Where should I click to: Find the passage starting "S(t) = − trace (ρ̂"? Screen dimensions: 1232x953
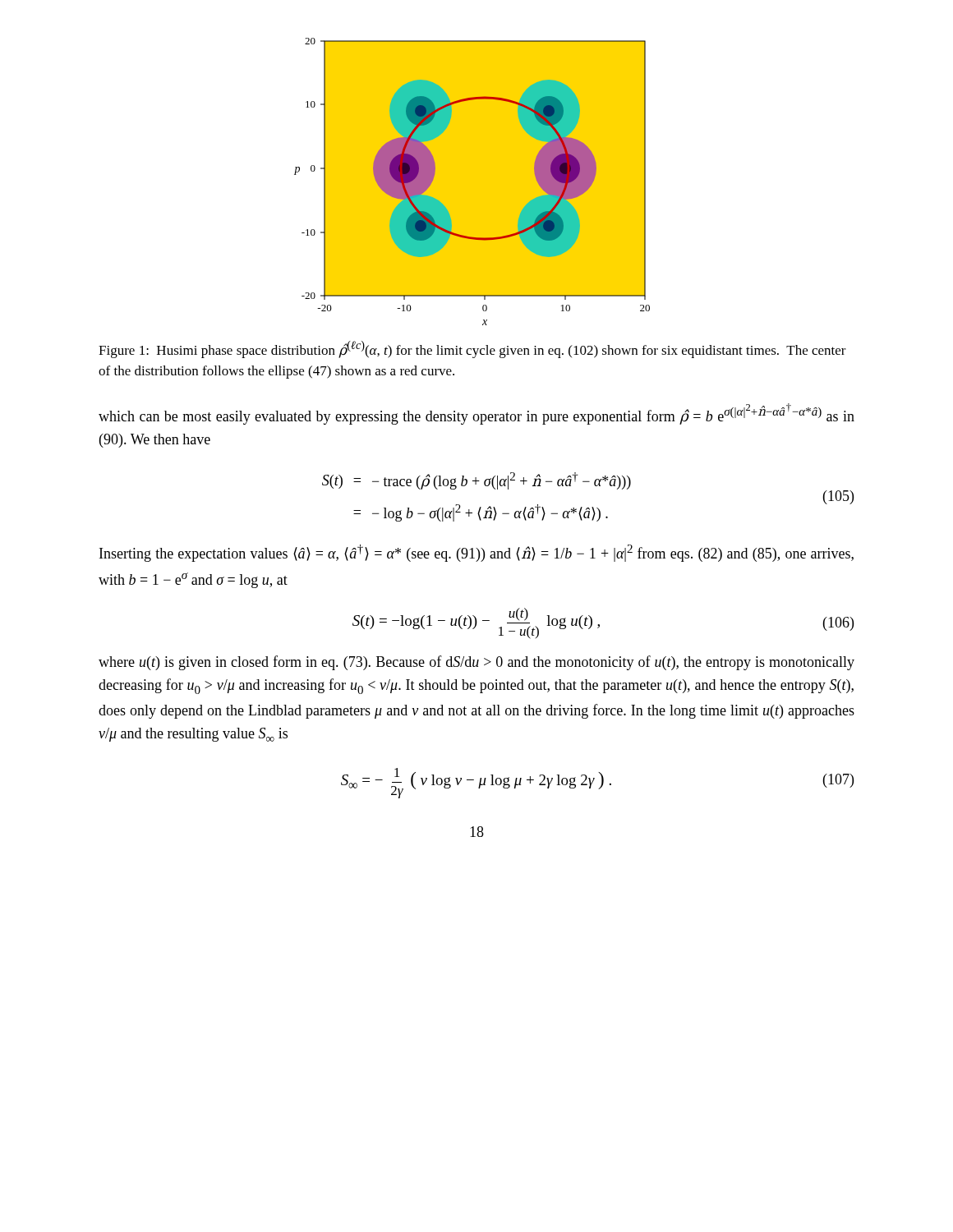pos(588,496)
